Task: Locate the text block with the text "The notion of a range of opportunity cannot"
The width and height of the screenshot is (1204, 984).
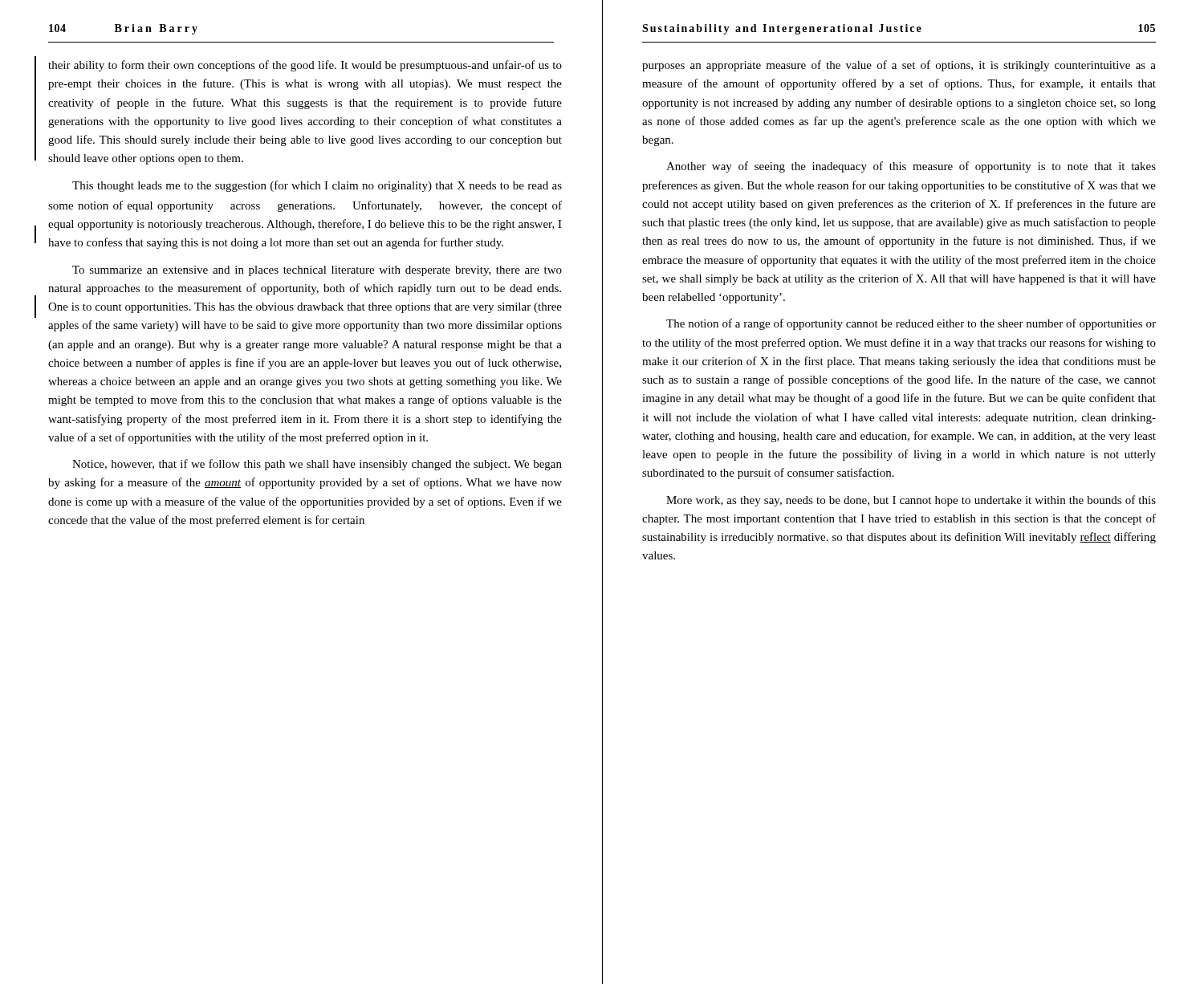Action: tap(899, 399)
